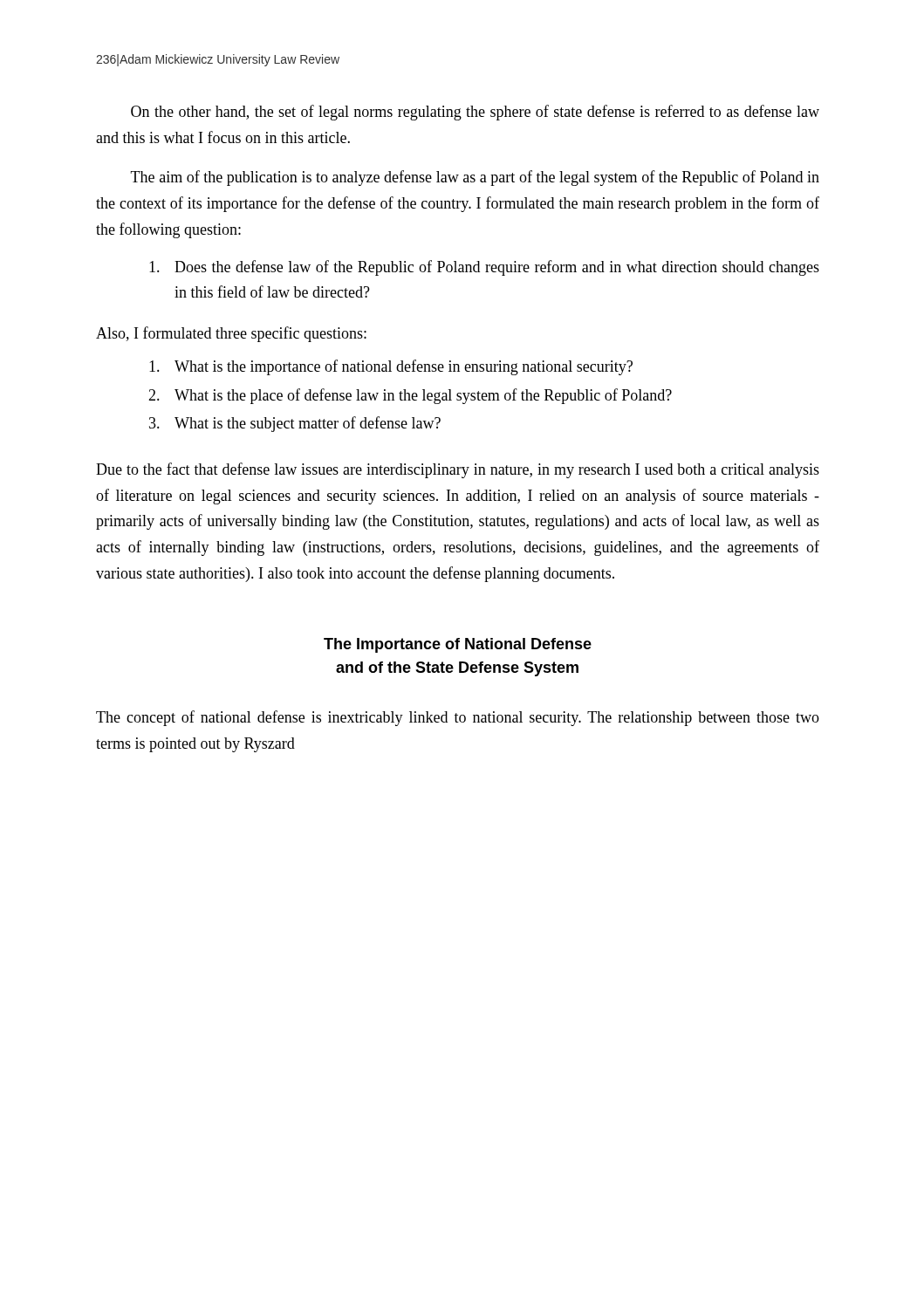Find the block on this page that starts "Due to the"
The height and width of the screenshot is (1309, 924).
pyautogui.click(x=458, y=522)
